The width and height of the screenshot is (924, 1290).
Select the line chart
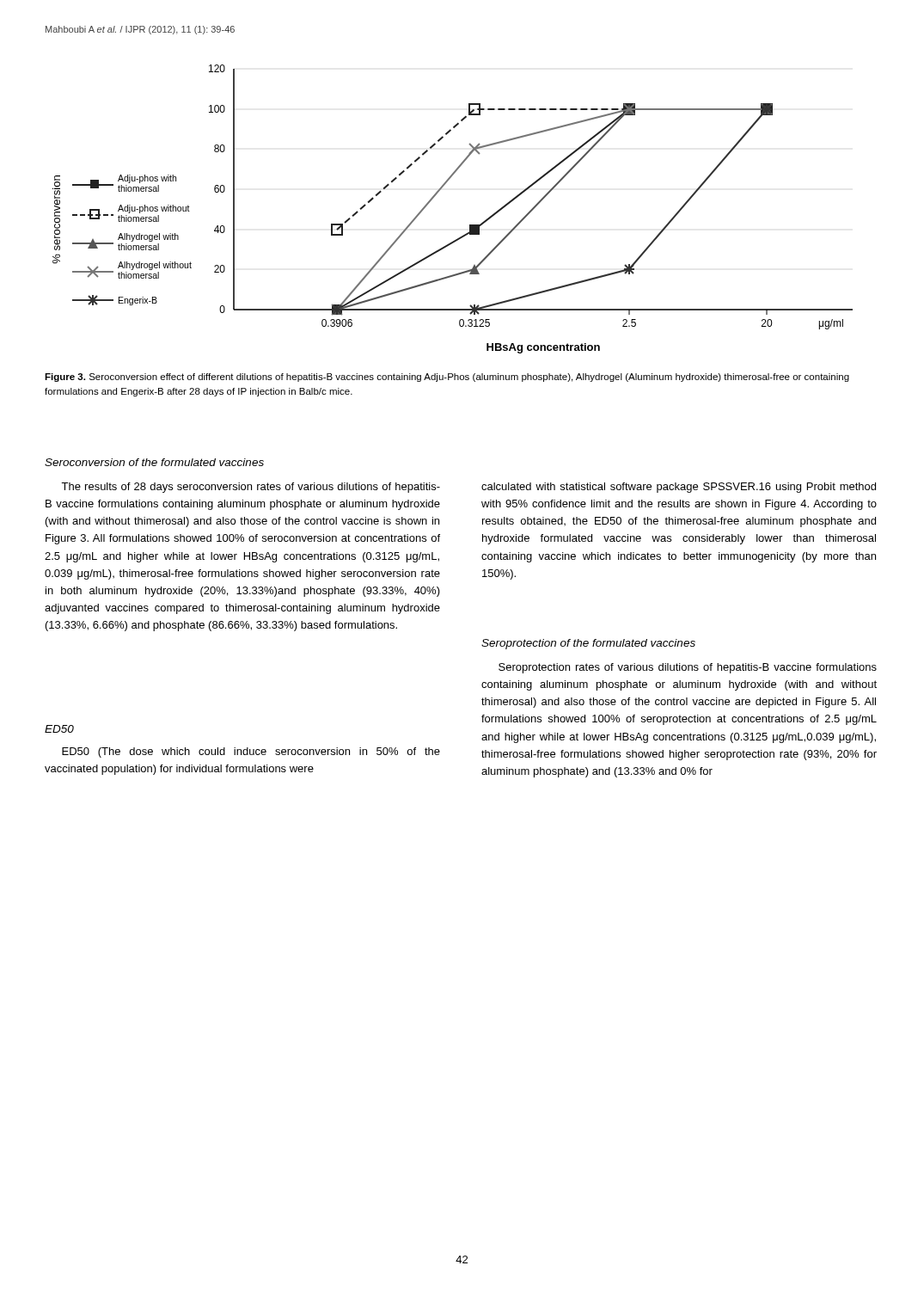(x=462, y=206)
